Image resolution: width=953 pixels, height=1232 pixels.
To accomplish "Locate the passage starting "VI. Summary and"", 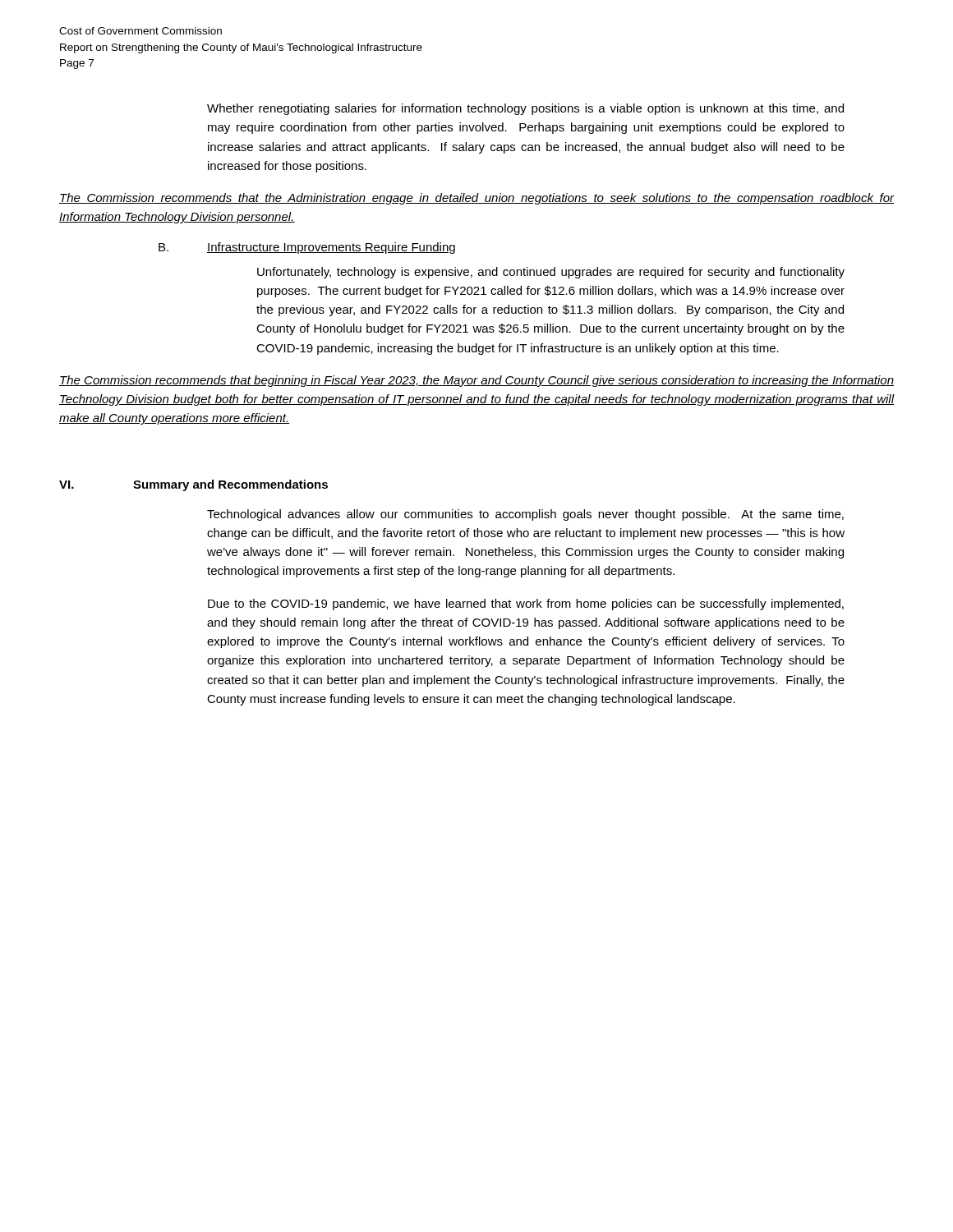I will [194, 484].
